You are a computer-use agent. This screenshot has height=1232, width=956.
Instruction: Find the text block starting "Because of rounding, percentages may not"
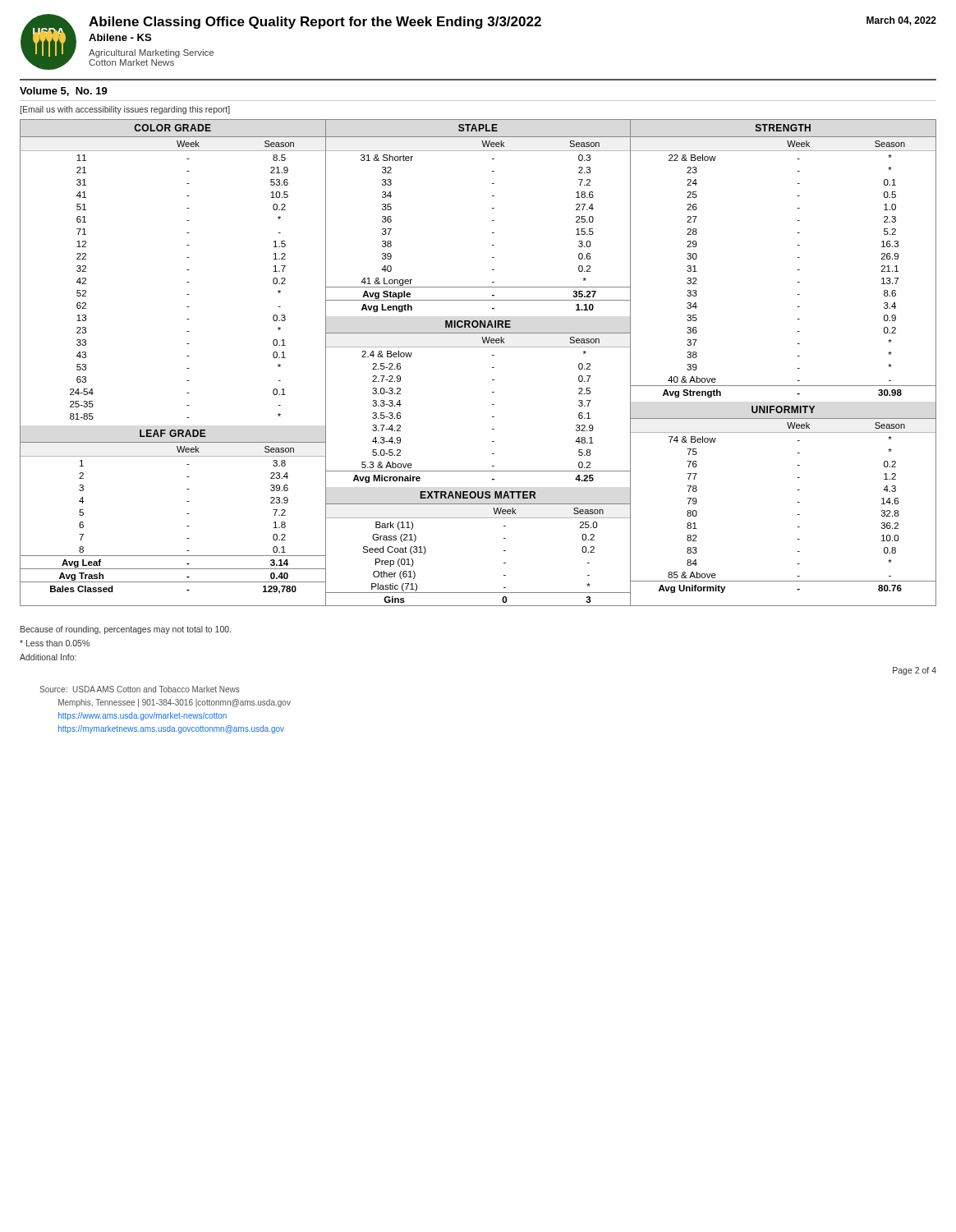[x=126, y=630]
